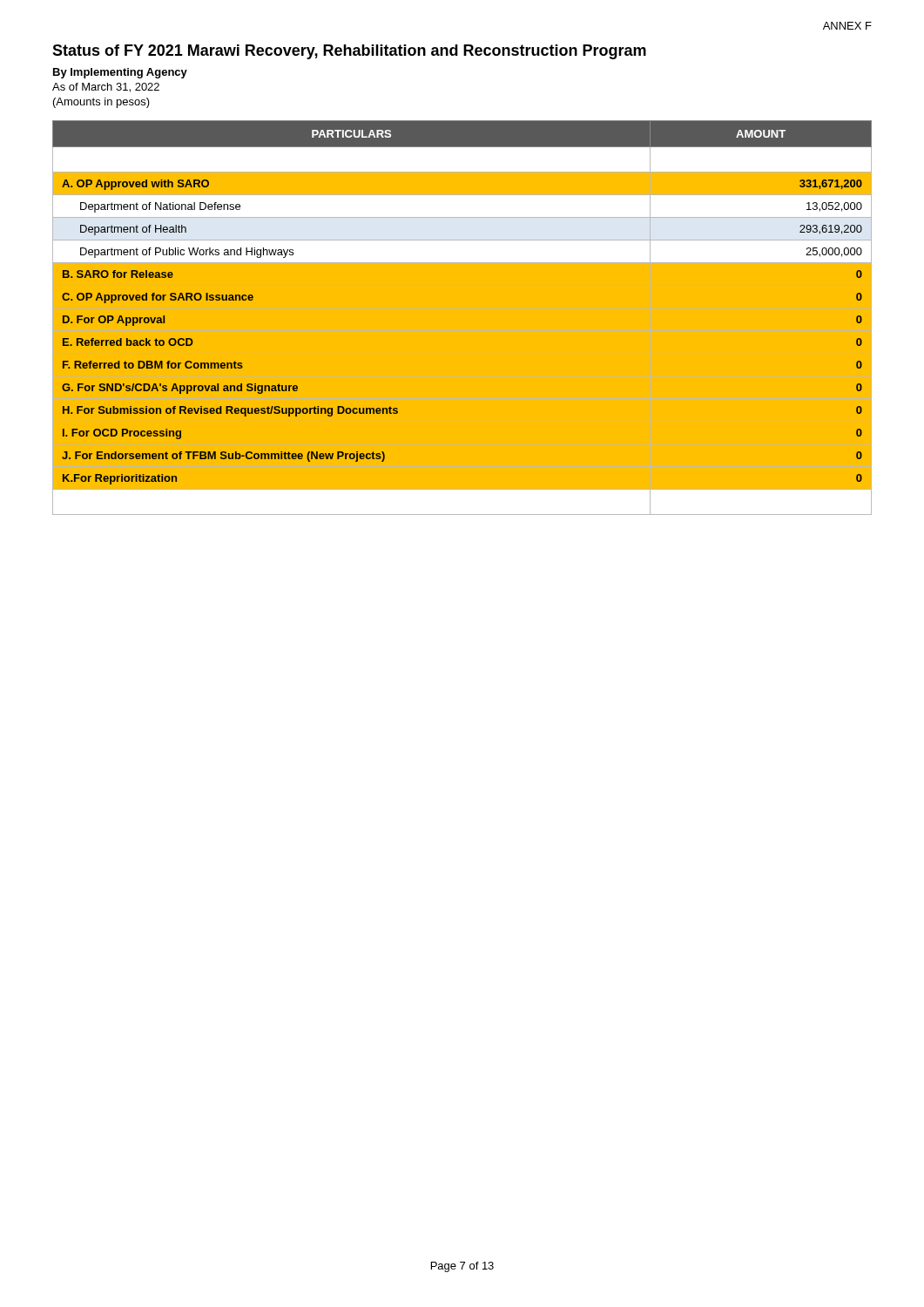924x1307 pixels.
Task: Find "By Implementing Agency" on this page
Action: (120, 72)
